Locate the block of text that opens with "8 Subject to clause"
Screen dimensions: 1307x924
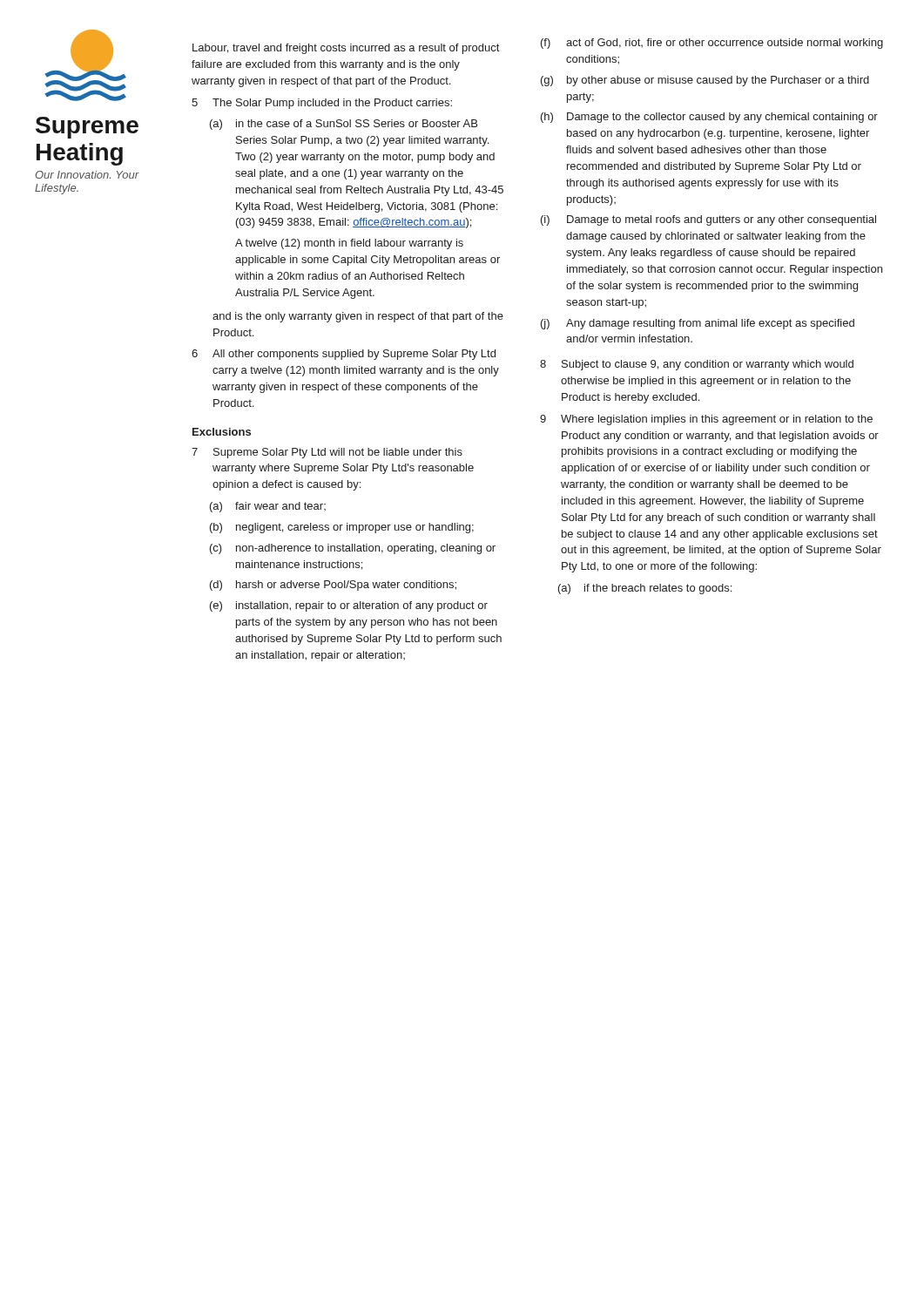(714, 381)
